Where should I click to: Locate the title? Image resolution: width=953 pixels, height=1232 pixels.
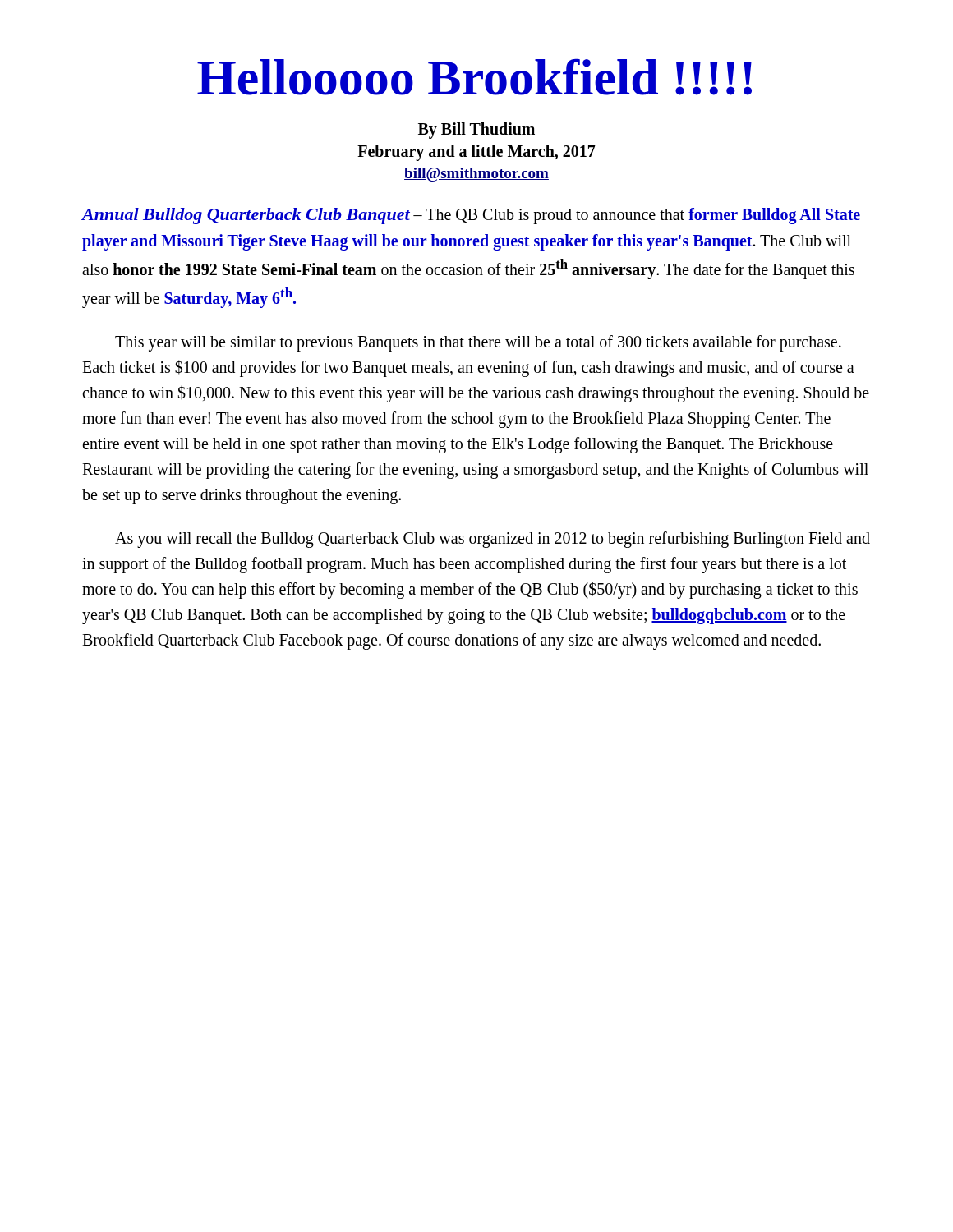click(x=476, y=77)
